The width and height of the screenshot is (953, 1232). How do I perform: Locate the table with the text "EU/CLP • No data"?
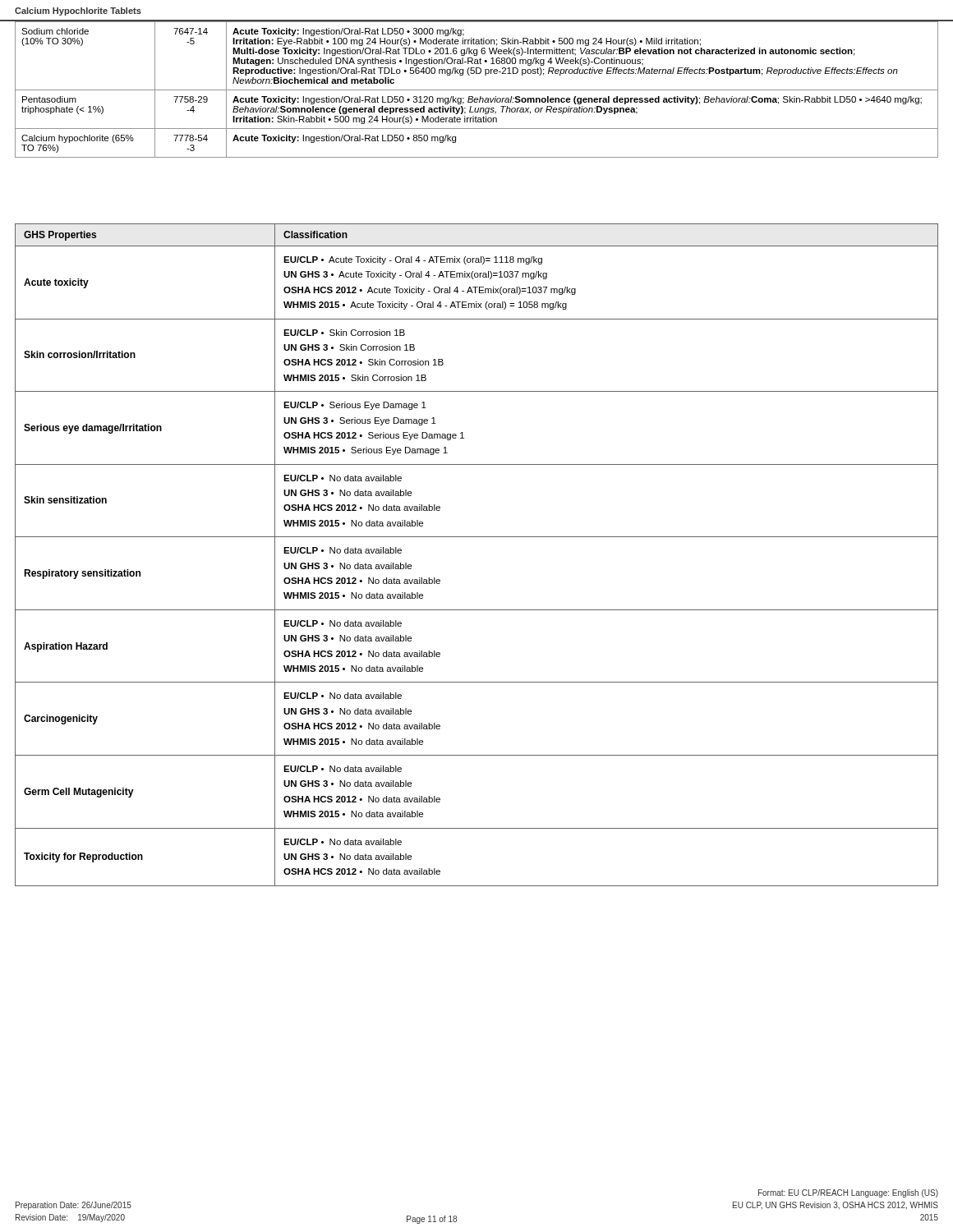click(476, 555)
